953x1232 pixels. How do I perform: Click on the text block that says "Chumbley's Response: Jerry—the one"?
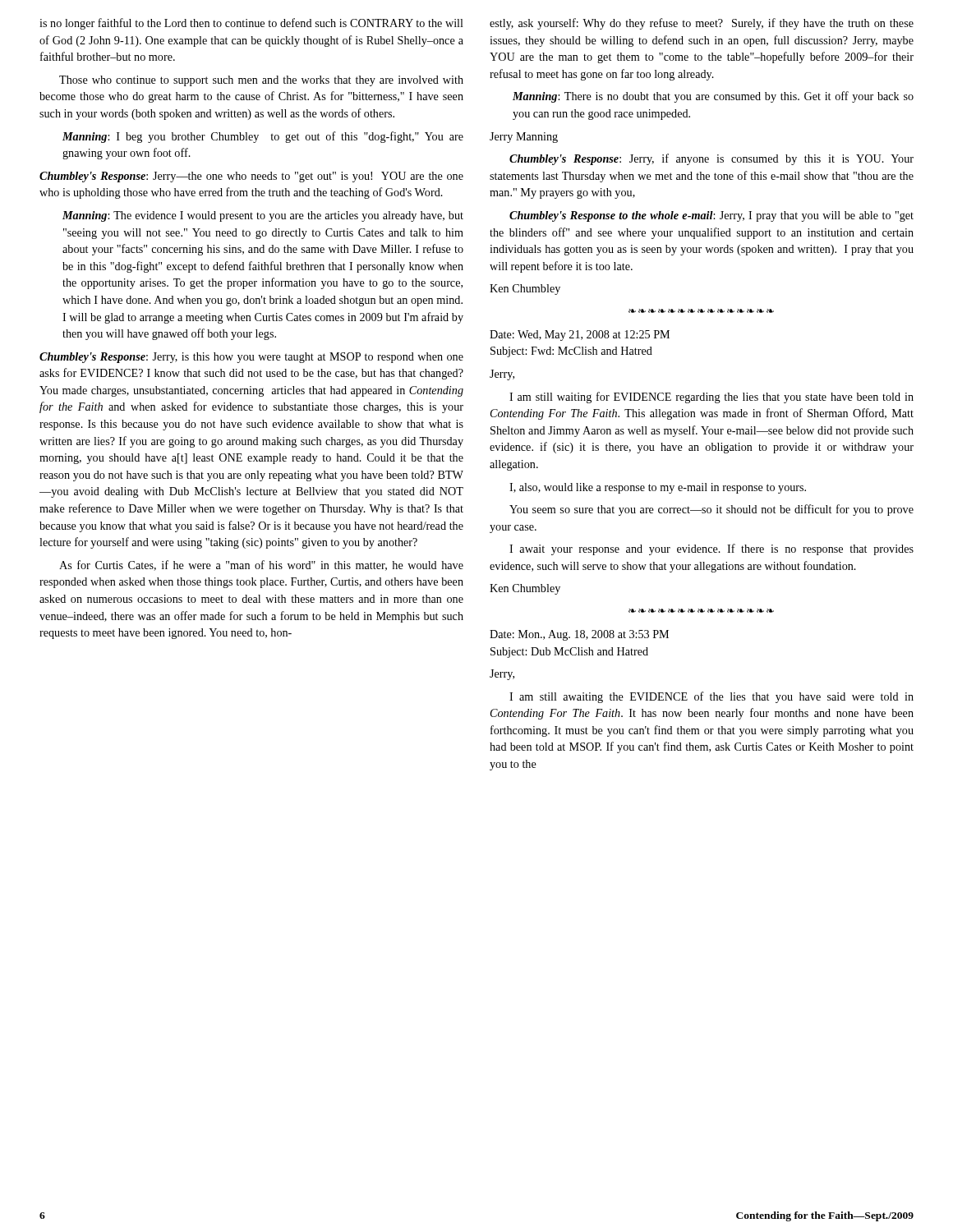[251, 184]
